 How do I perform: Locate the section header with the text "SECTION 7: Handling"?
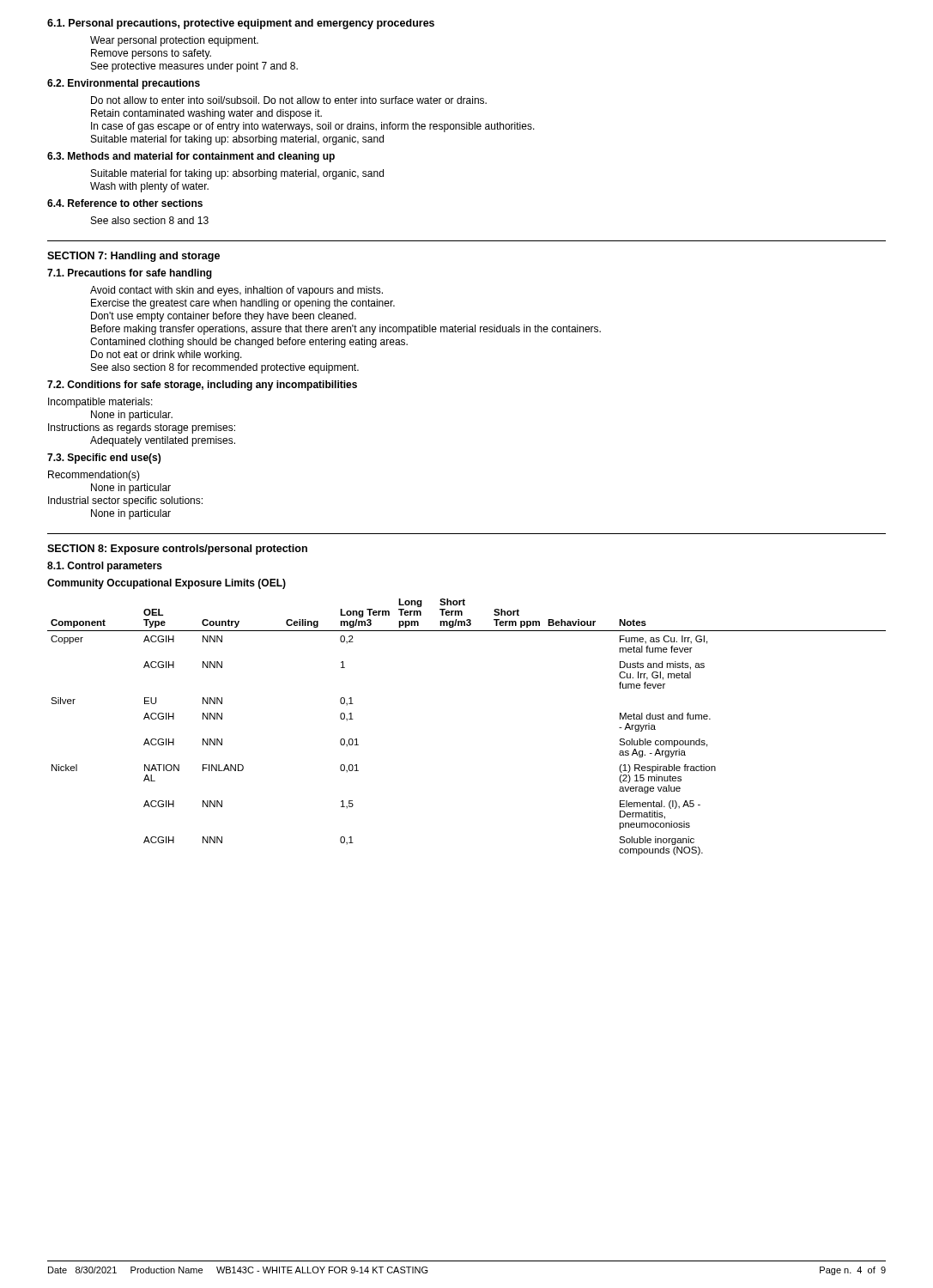[x=134, y=256]
